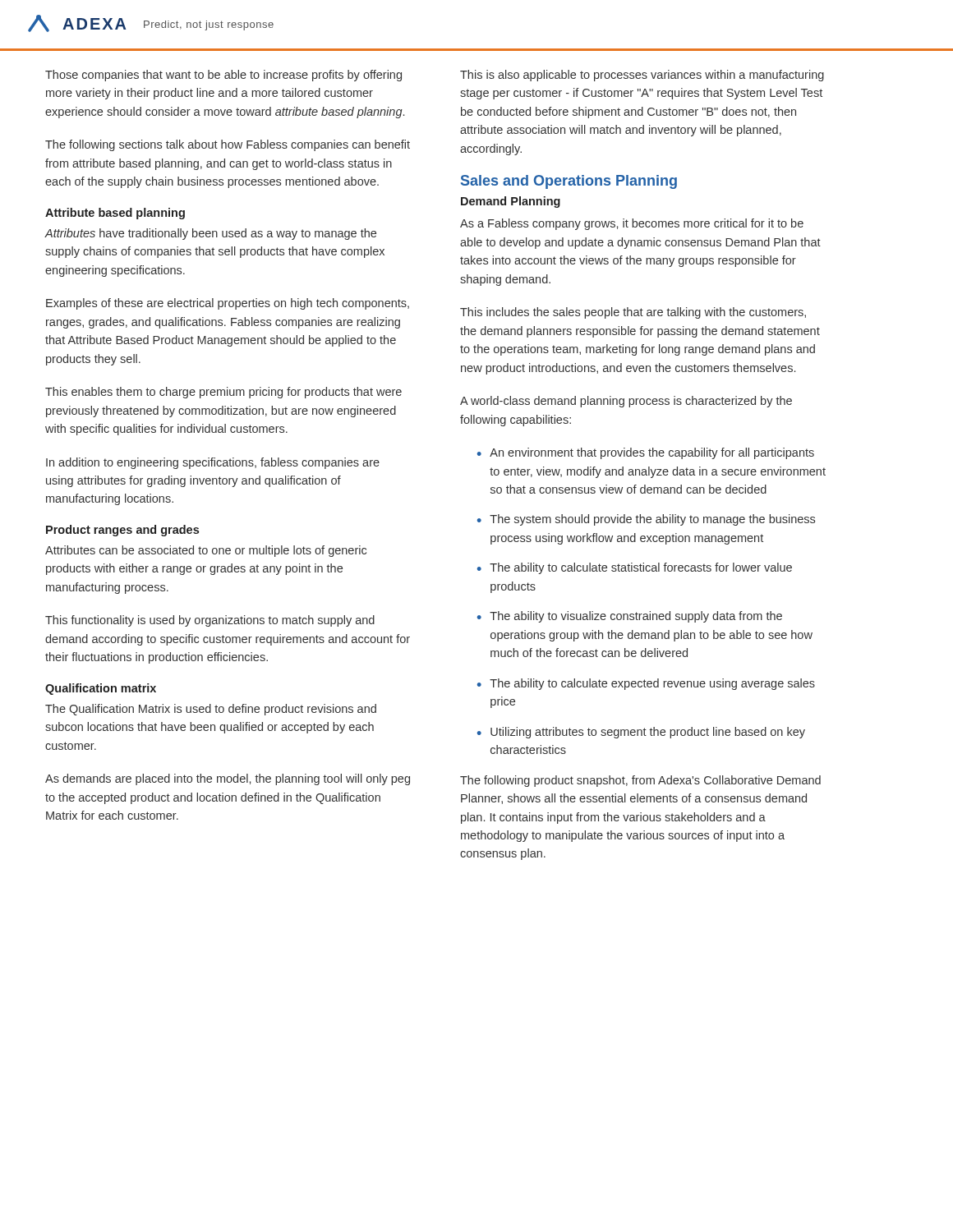Select the region starting "The following sections talk about how Fabless"
The height and width of the screenshot is (1232, 953).
(228, 163)
